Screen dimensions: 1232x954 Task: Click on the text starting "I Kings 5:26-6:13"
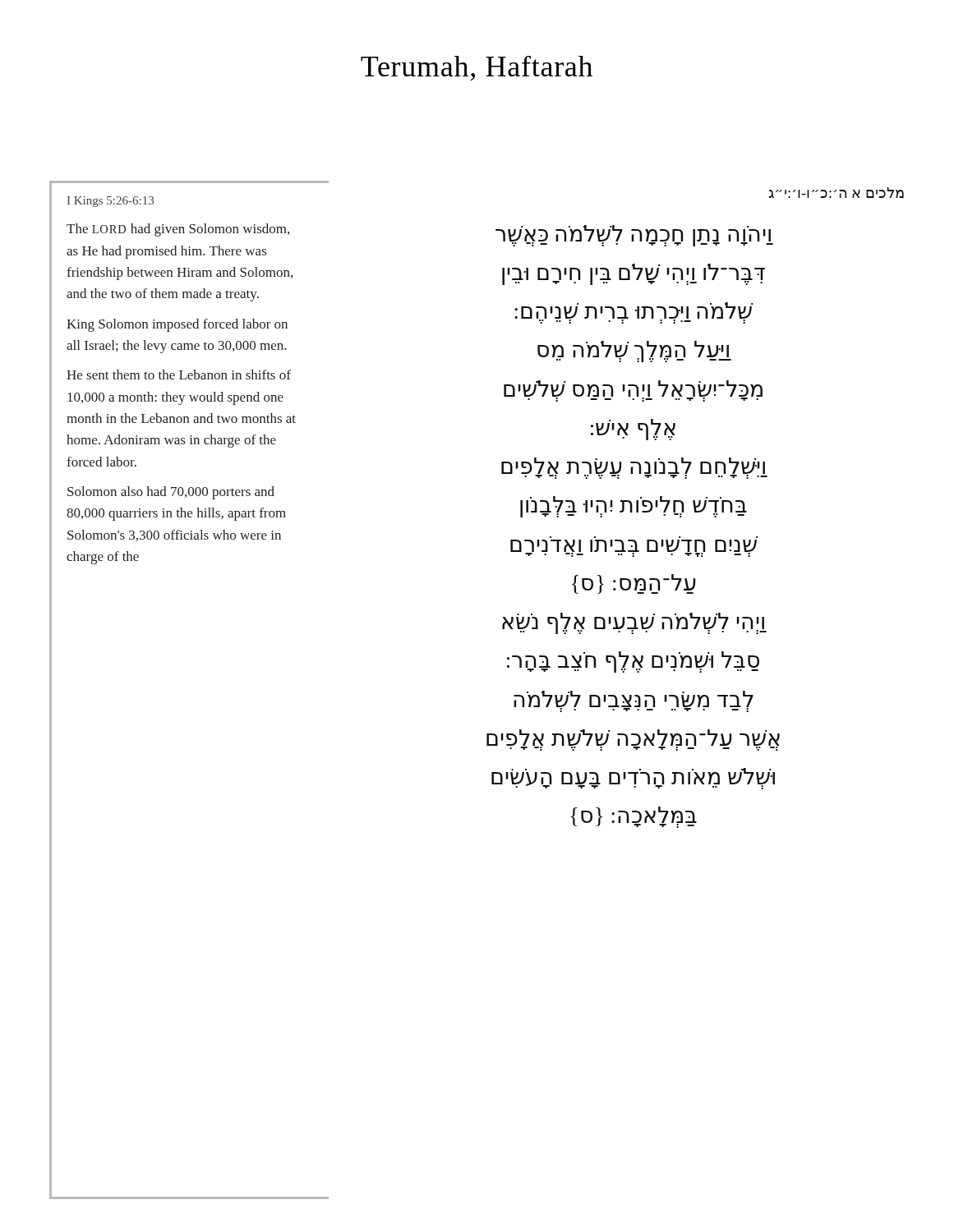point(185,380)
